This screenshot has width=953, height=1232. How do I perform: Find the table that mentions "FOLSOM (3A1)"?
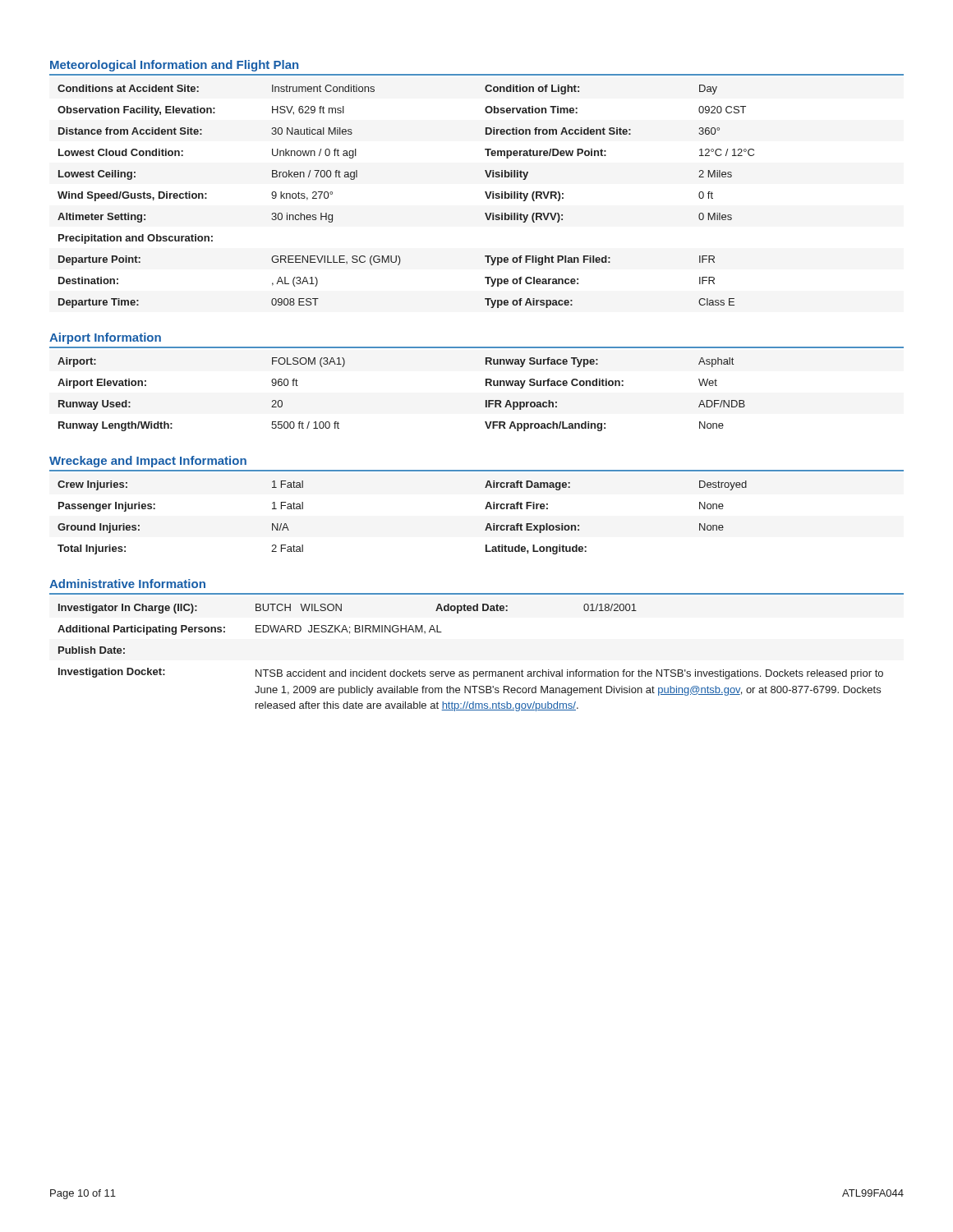pos(476,393)
